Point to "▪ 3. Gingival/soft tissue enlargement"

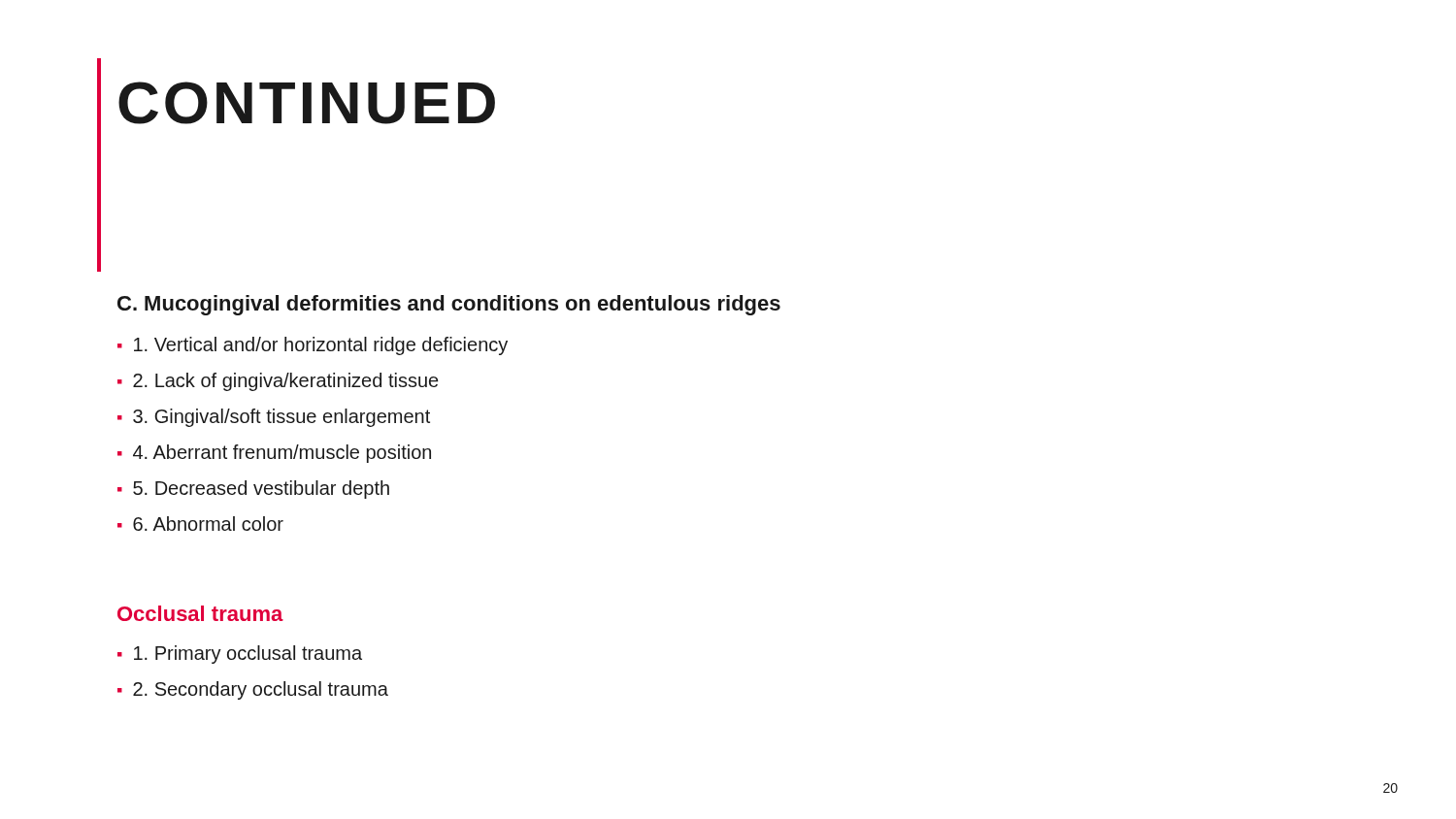273,417
